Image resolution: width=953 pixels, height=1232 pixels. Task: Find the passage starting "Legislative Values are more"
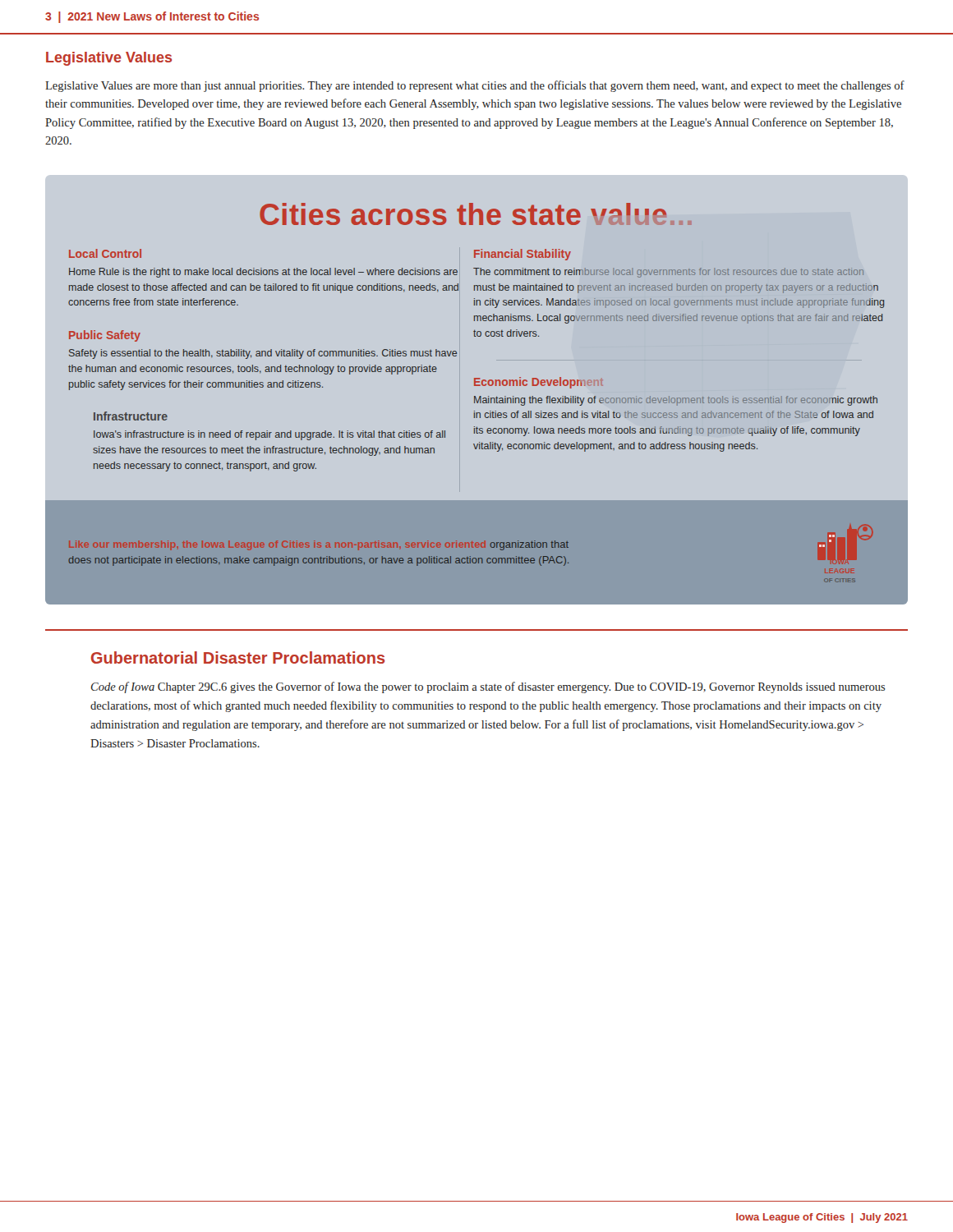(x=475, y=113)
